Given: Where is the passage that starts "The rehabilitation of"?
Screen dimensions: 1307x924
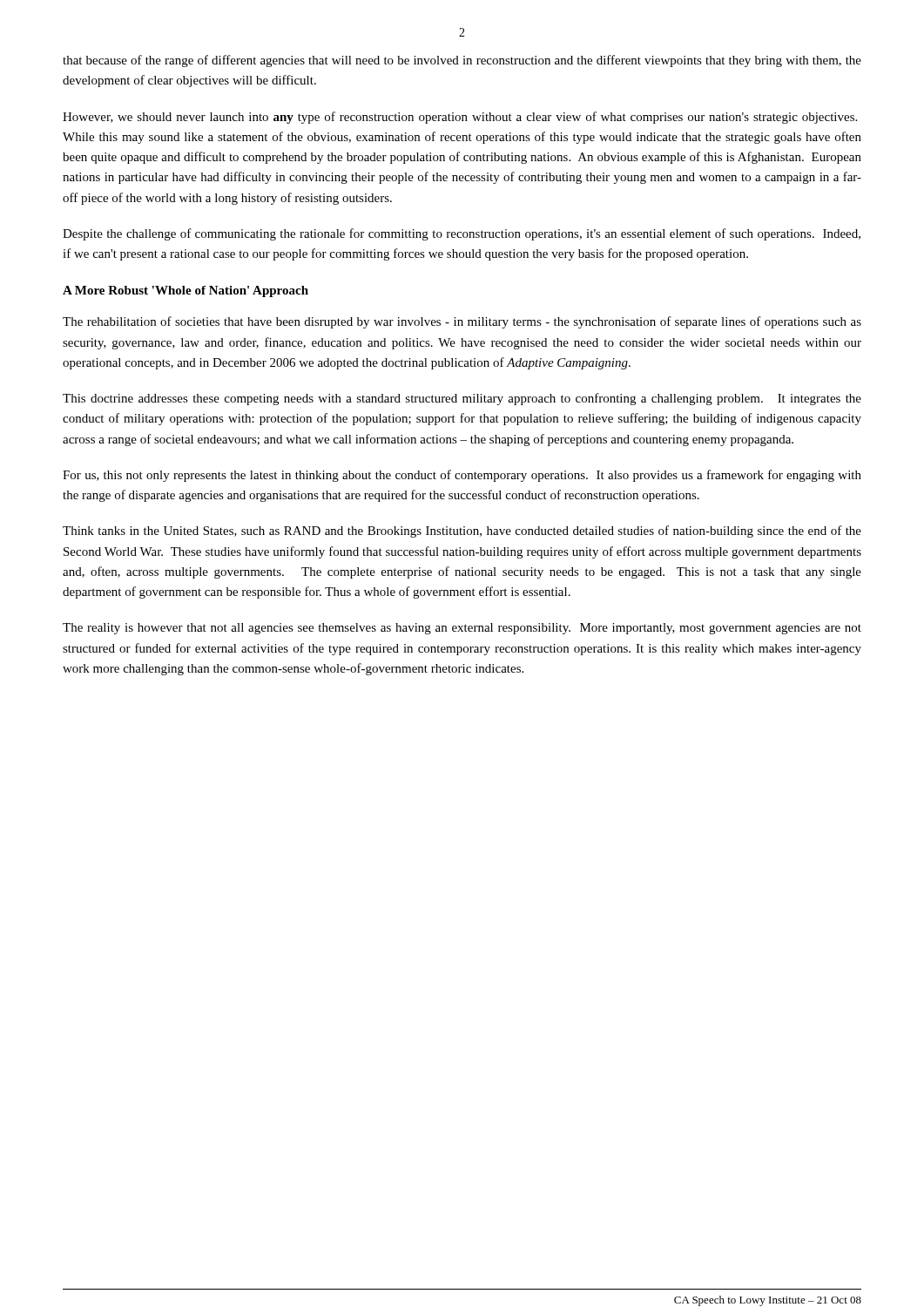Looking at the screenshot, I should [462, 342].
